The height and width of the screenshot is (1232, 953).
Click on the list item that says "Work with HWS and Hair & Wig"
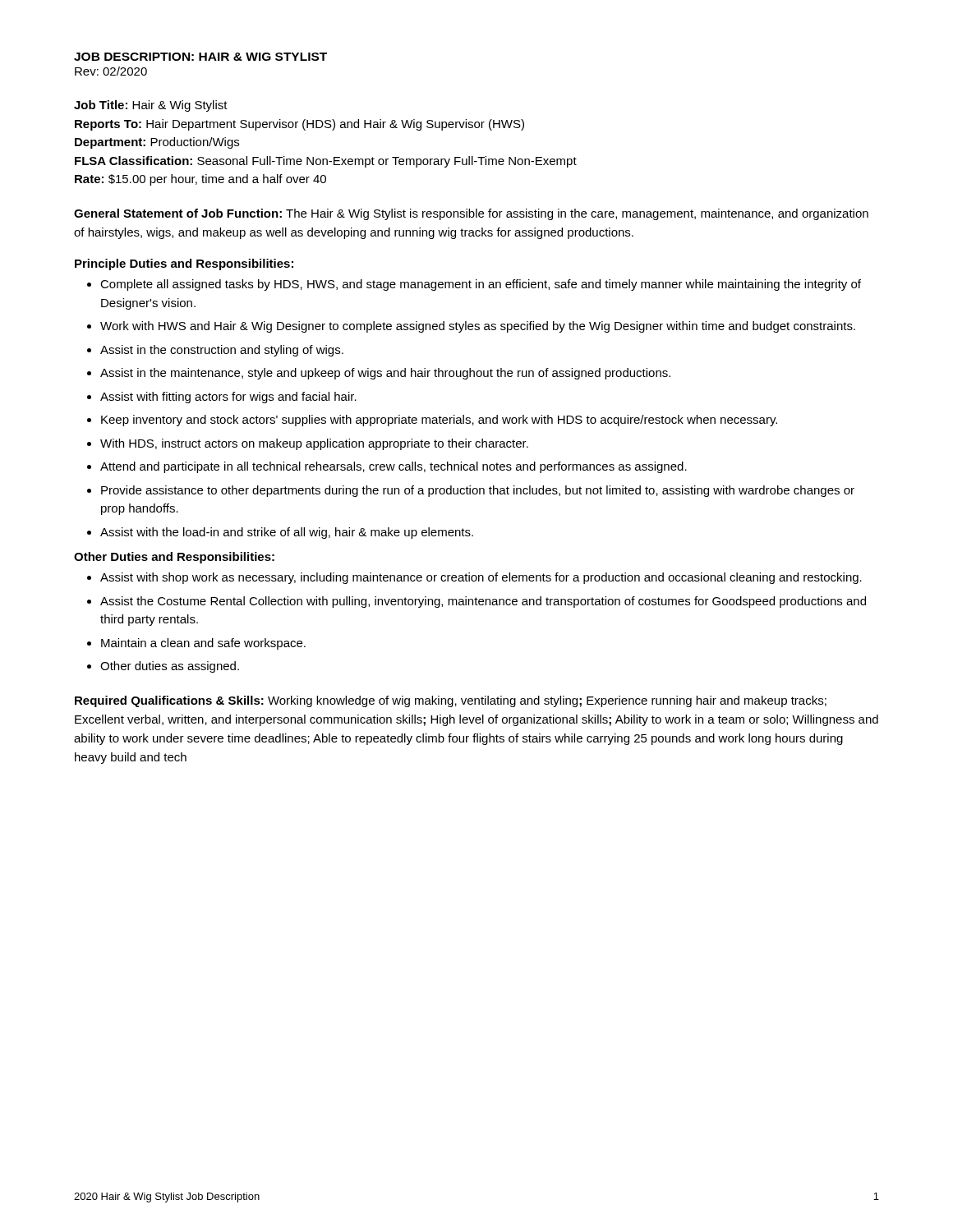click(478, 326)
